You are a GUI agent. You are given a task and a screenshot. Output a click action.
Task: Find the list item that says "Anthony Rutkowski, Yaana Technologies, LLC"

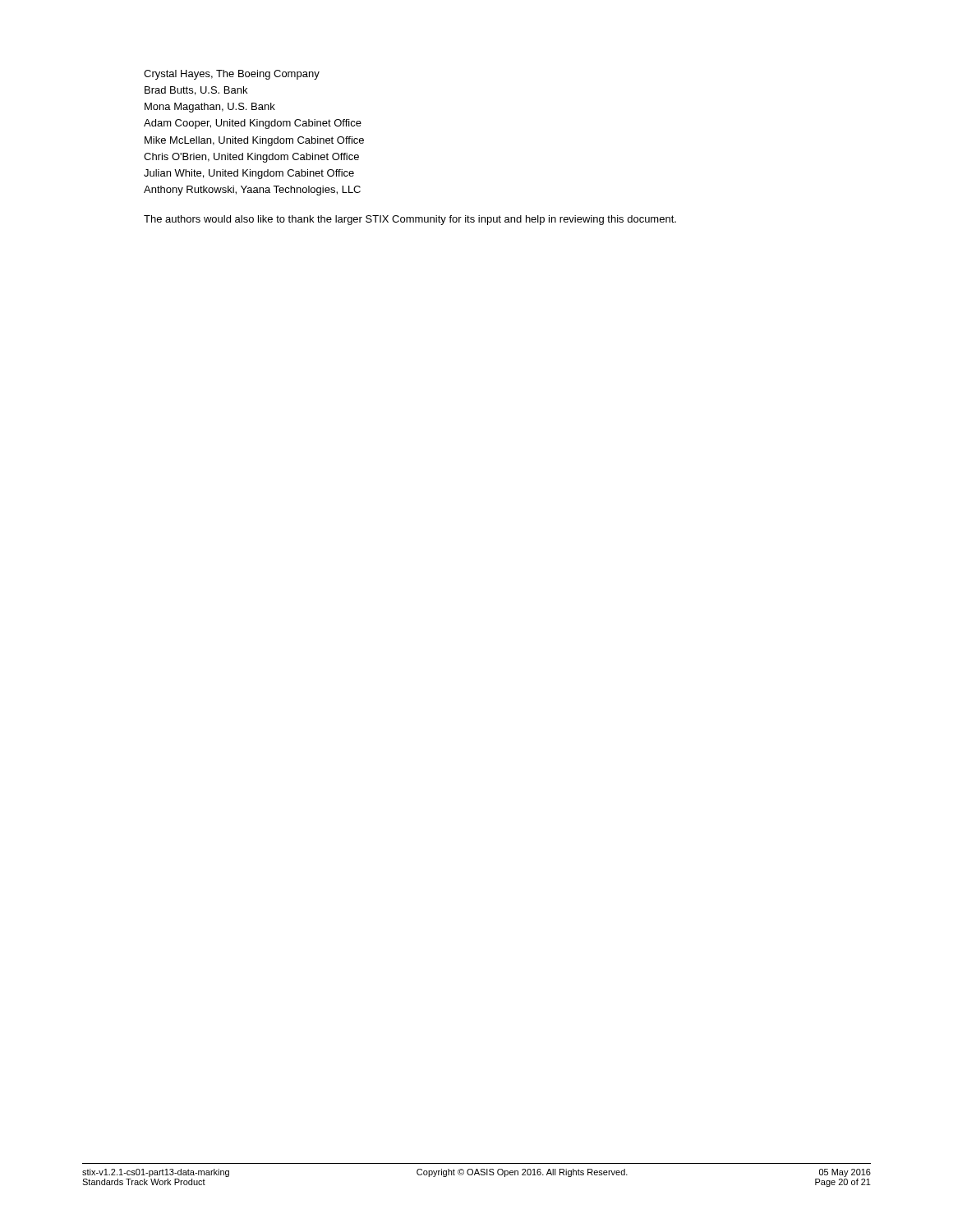click(252, 189)
